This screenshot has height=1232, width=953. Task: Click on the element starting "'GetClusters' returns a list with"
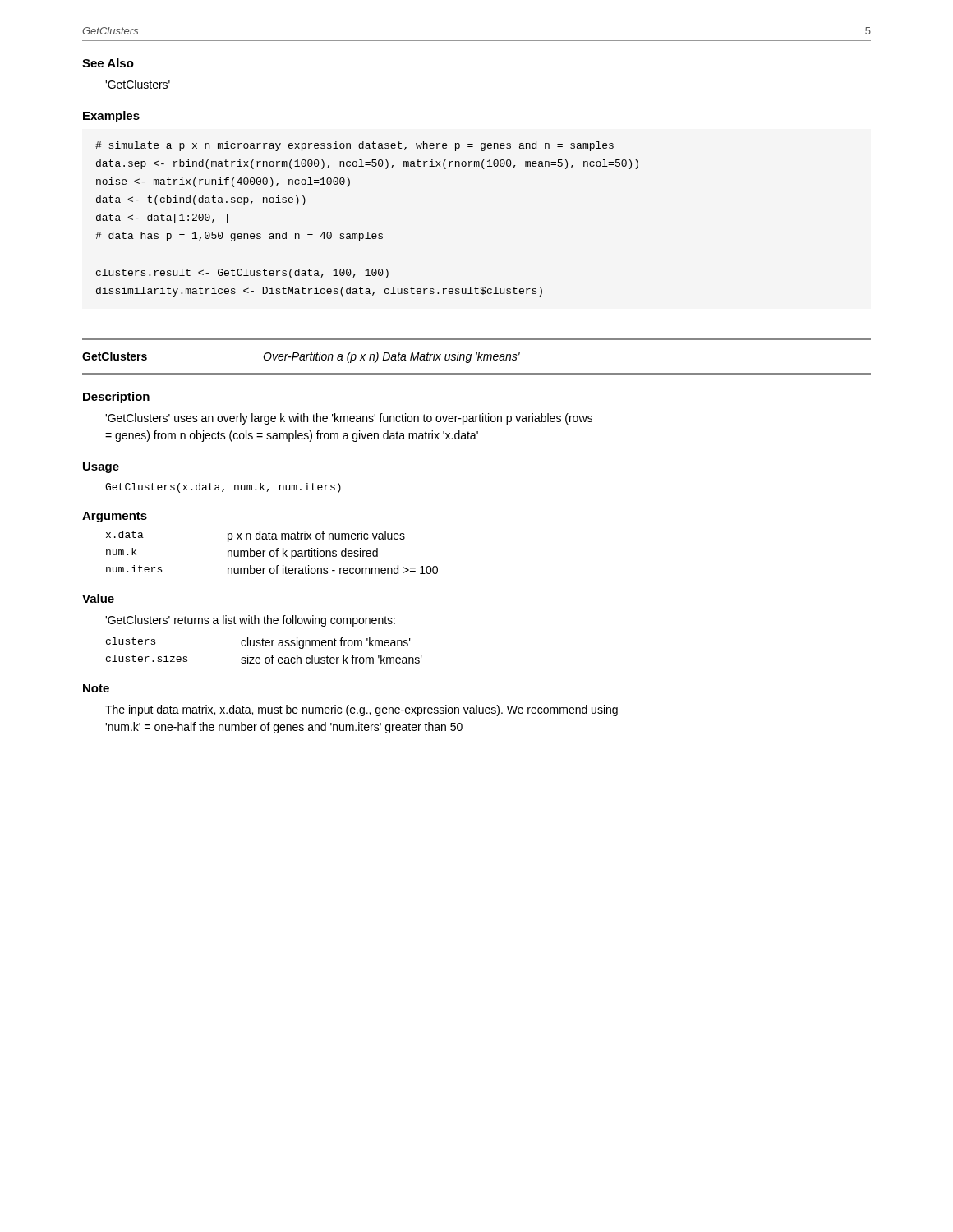251,620
